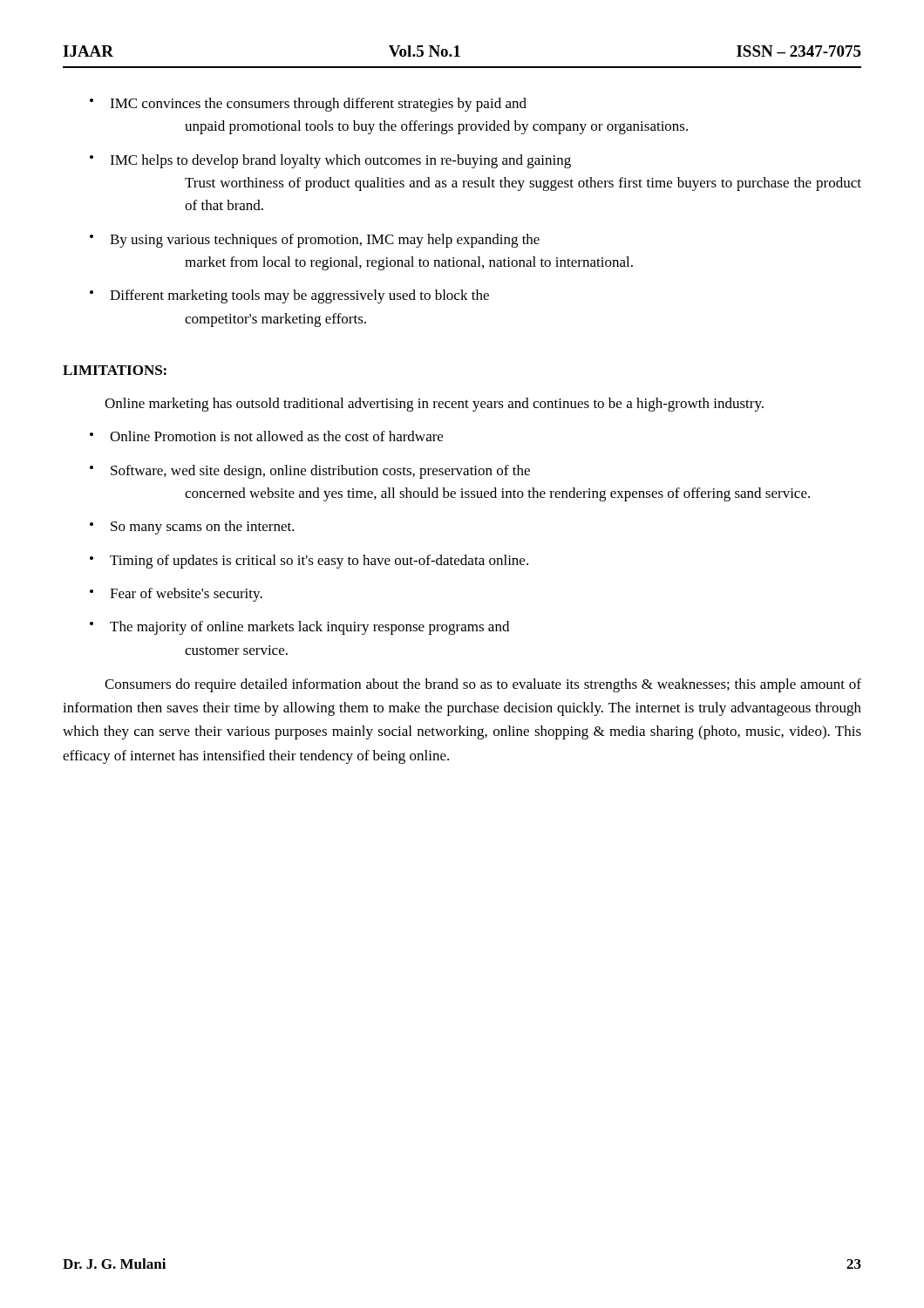This screenshot has width=924, height=1308.
Task: Click a section header
Action: point(115,370)
